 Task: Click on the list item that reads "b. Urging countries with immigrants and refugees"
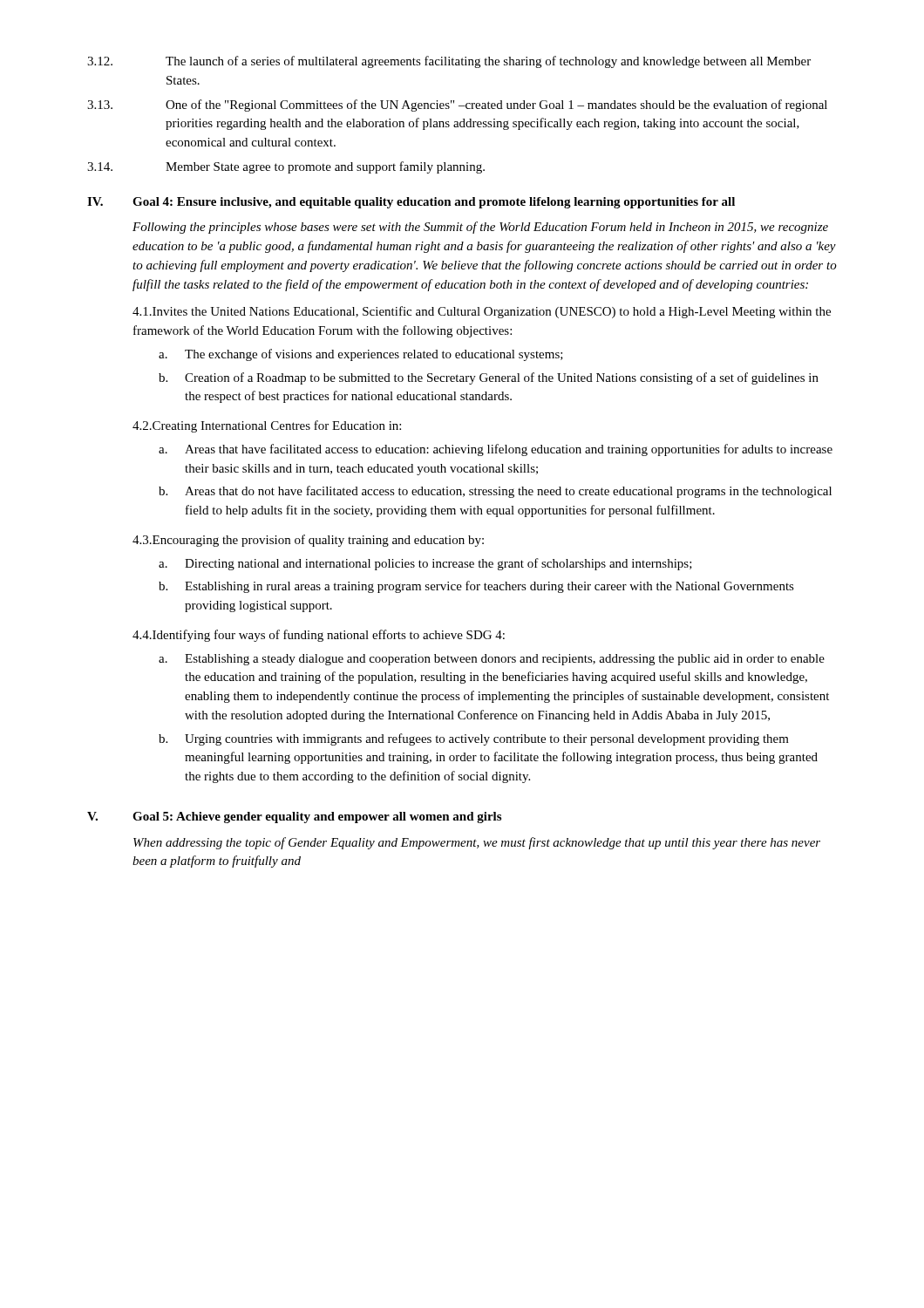pos(498,758)
